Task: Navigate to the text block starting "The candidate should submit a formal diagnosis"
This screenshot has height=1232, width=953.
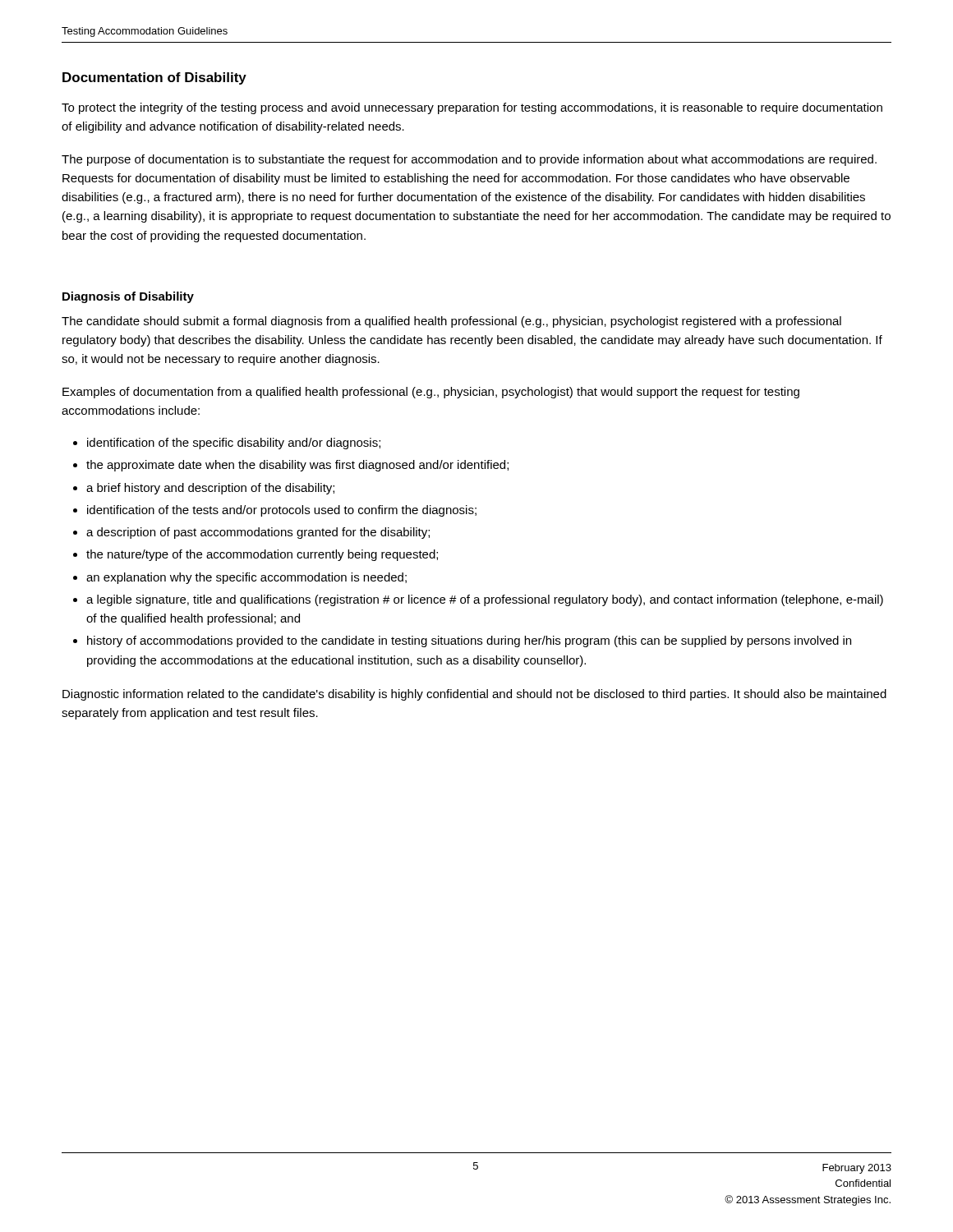Action: (472, 340)
